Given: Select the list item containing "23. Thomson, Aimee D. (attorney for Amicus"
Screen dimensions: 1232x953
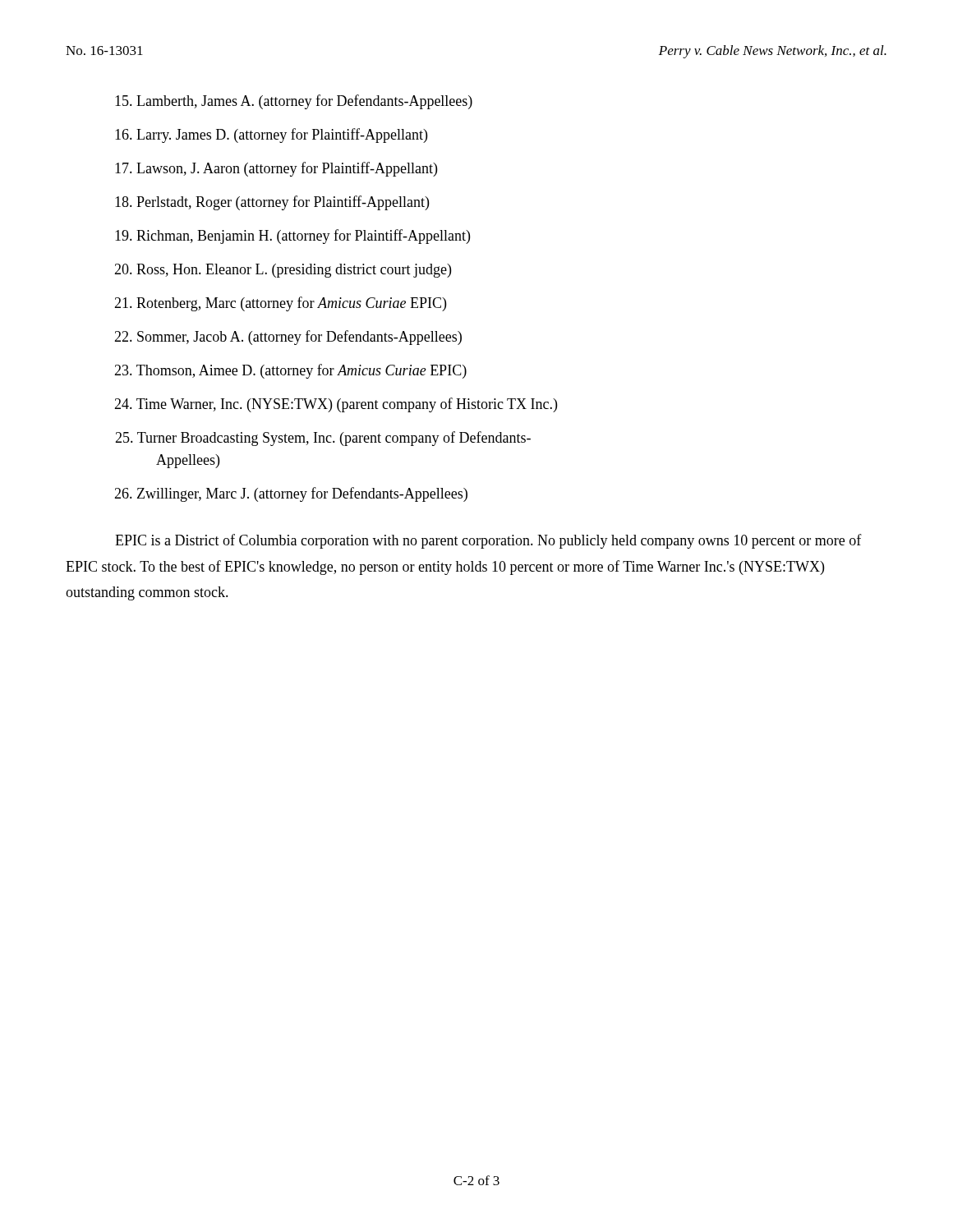Looking at the screenshot, I should (290, 370).
